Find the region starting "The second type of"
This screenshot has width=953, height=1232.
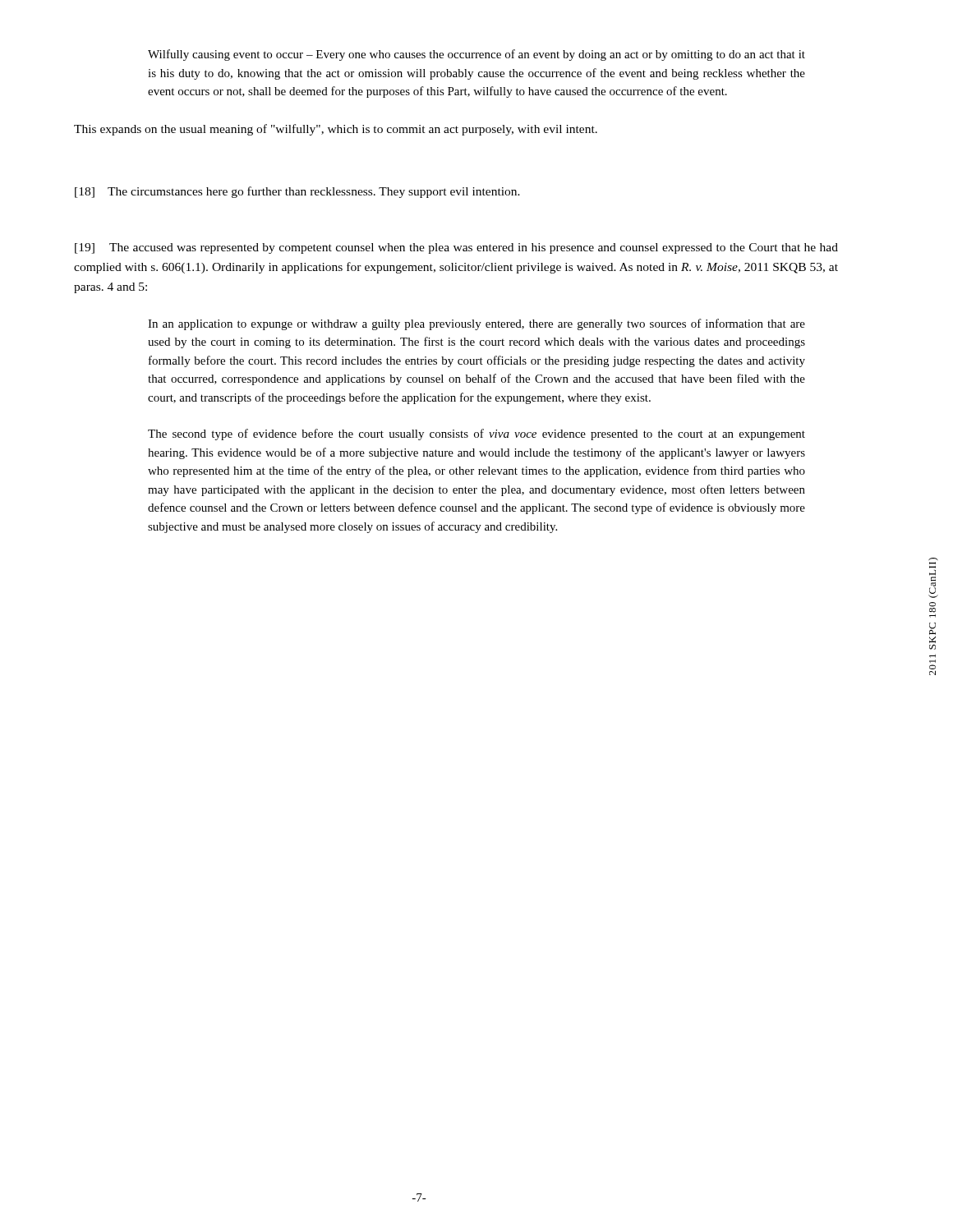coord(476,480)
